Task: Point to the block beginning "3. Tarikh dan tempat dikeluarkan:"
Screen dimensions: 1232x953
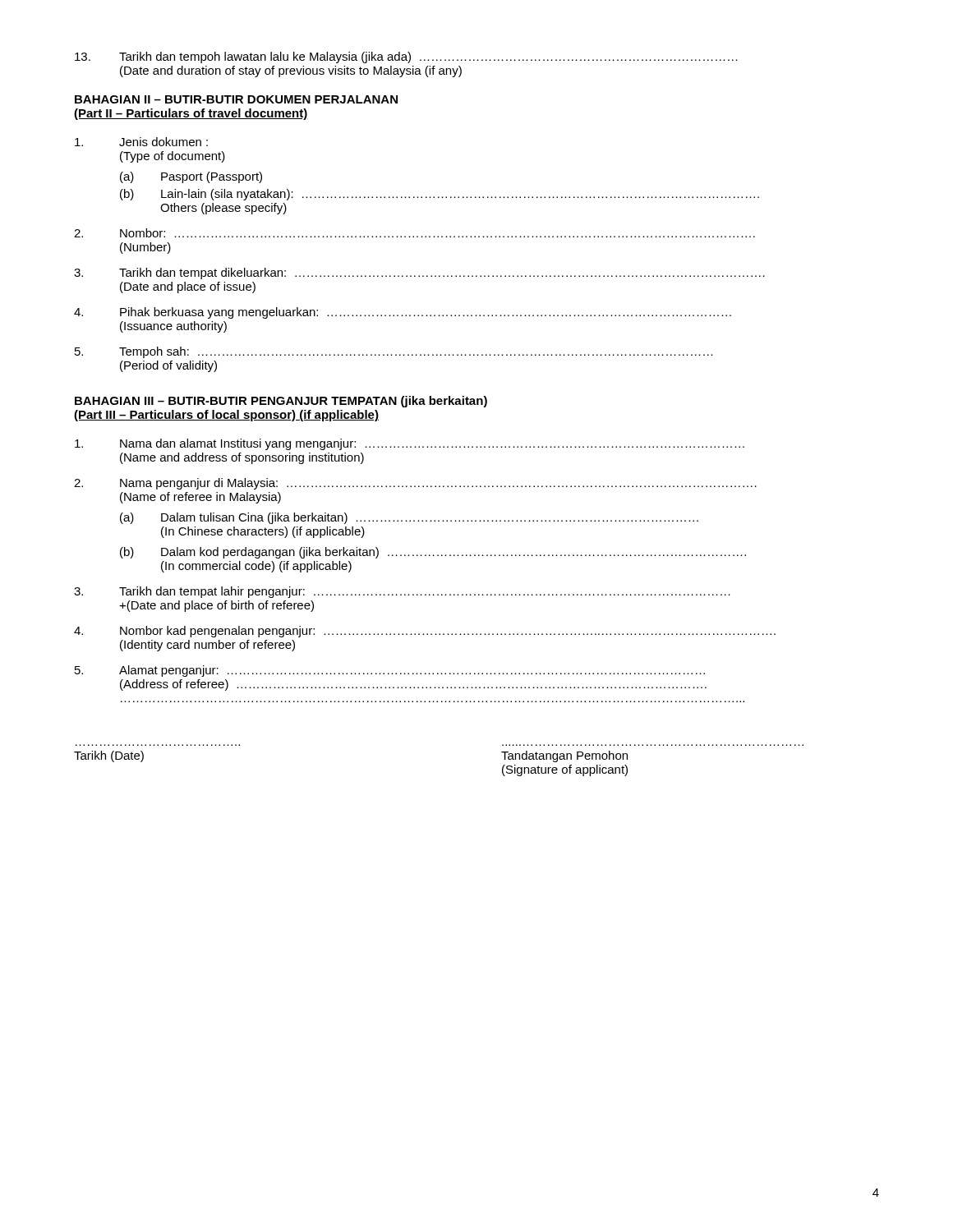Action: click(476, 279)
